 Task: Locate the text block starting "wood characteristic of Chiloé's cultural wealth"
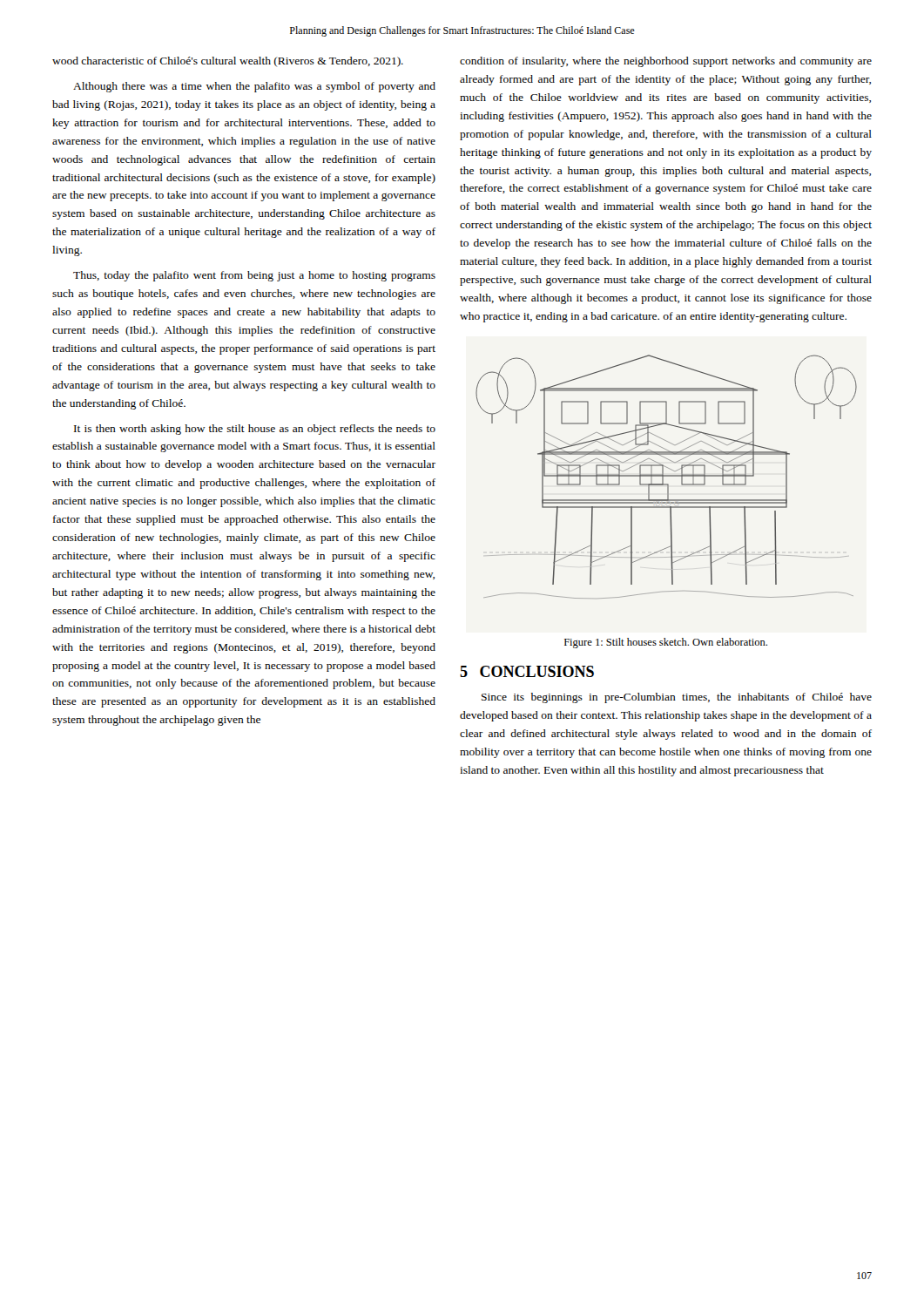click(228, 61)
